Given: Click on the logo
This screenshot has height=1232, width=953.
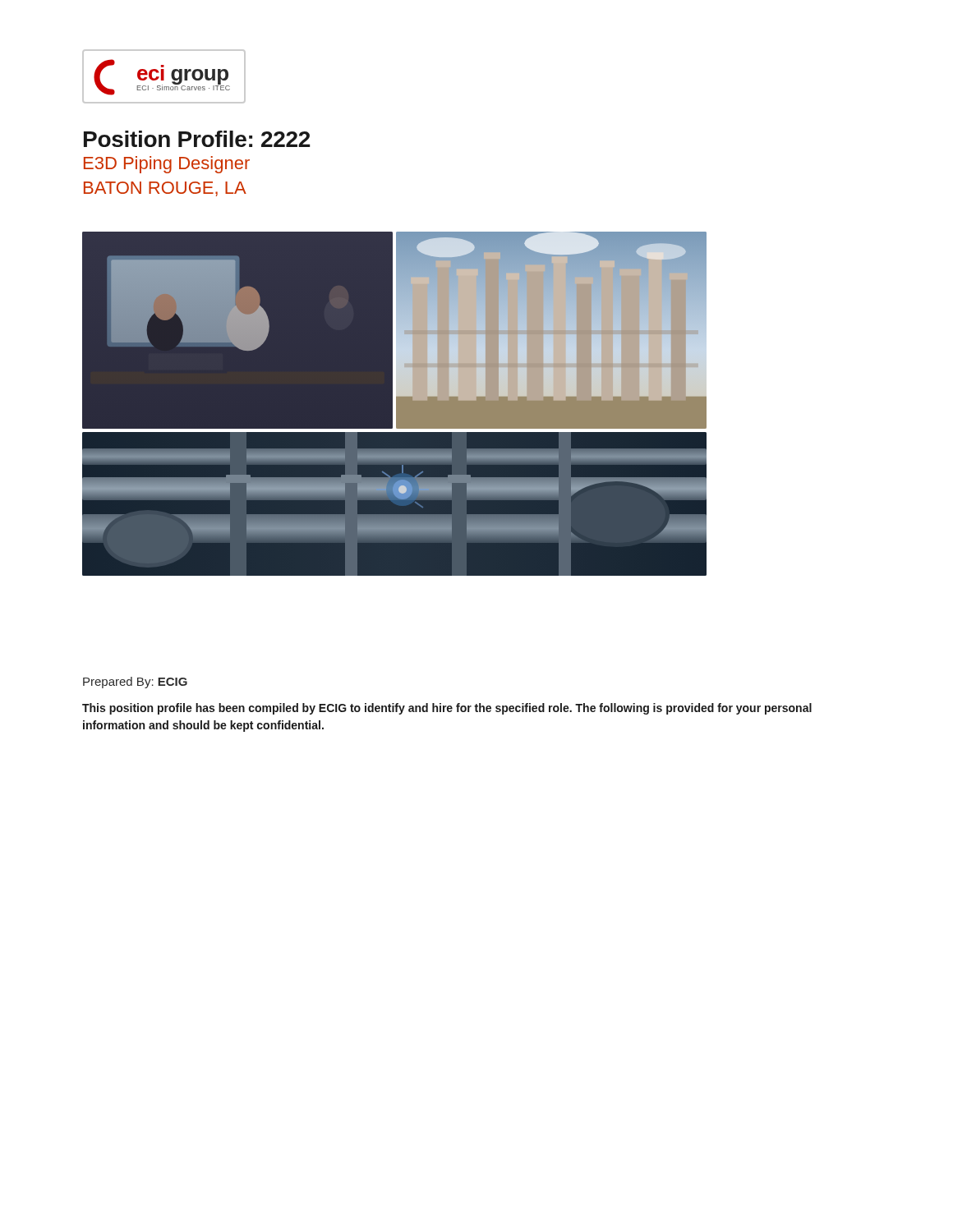Looking at the screenshot, I should (x=164, y=76).
